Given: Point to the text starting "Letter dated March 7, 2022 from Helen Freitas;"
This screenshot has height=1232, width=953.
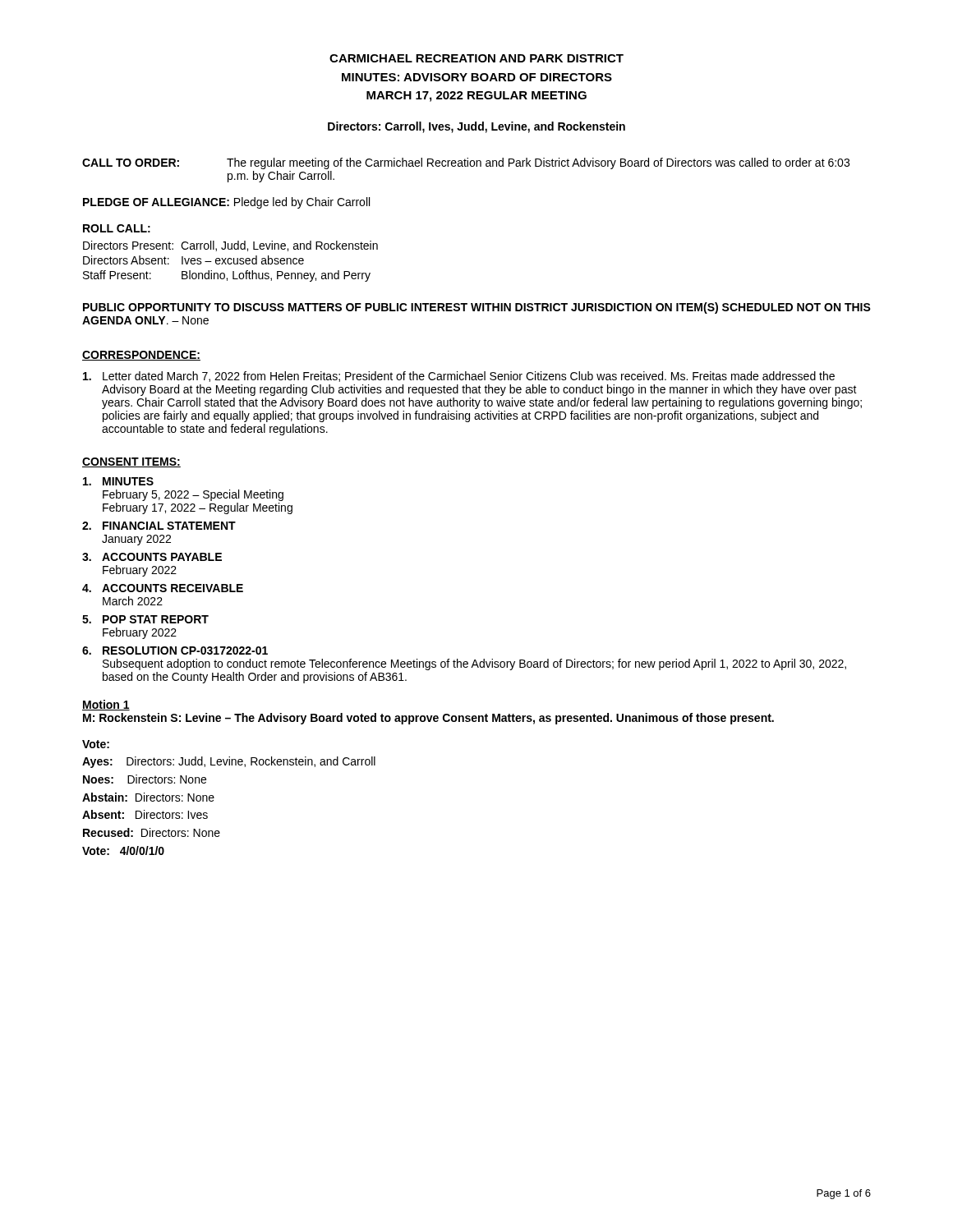Looking at the screenshot, I should tap(476, 402).
